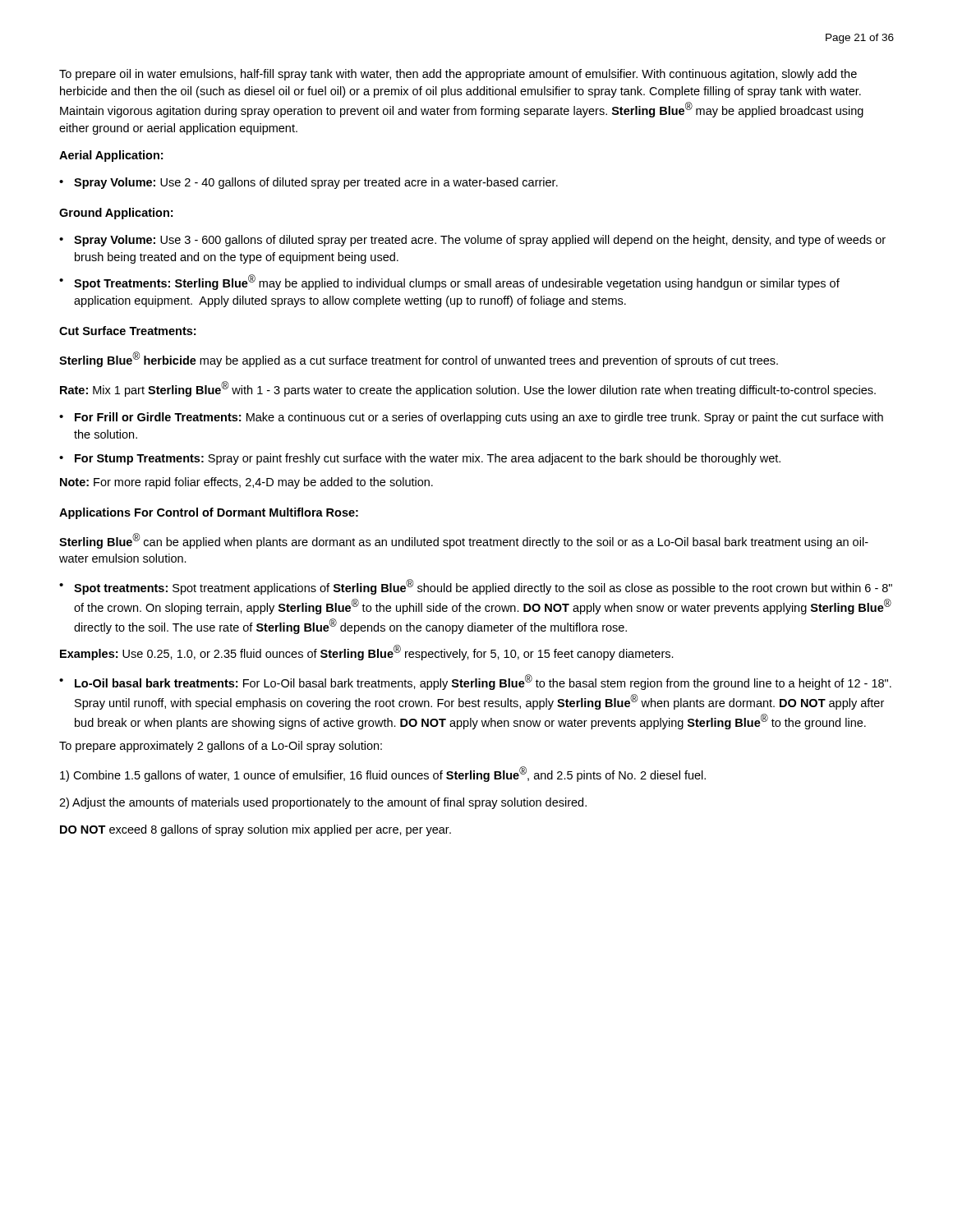
Task: Select the passage starting "Aerial Application:"
Action: coord(112,155)
